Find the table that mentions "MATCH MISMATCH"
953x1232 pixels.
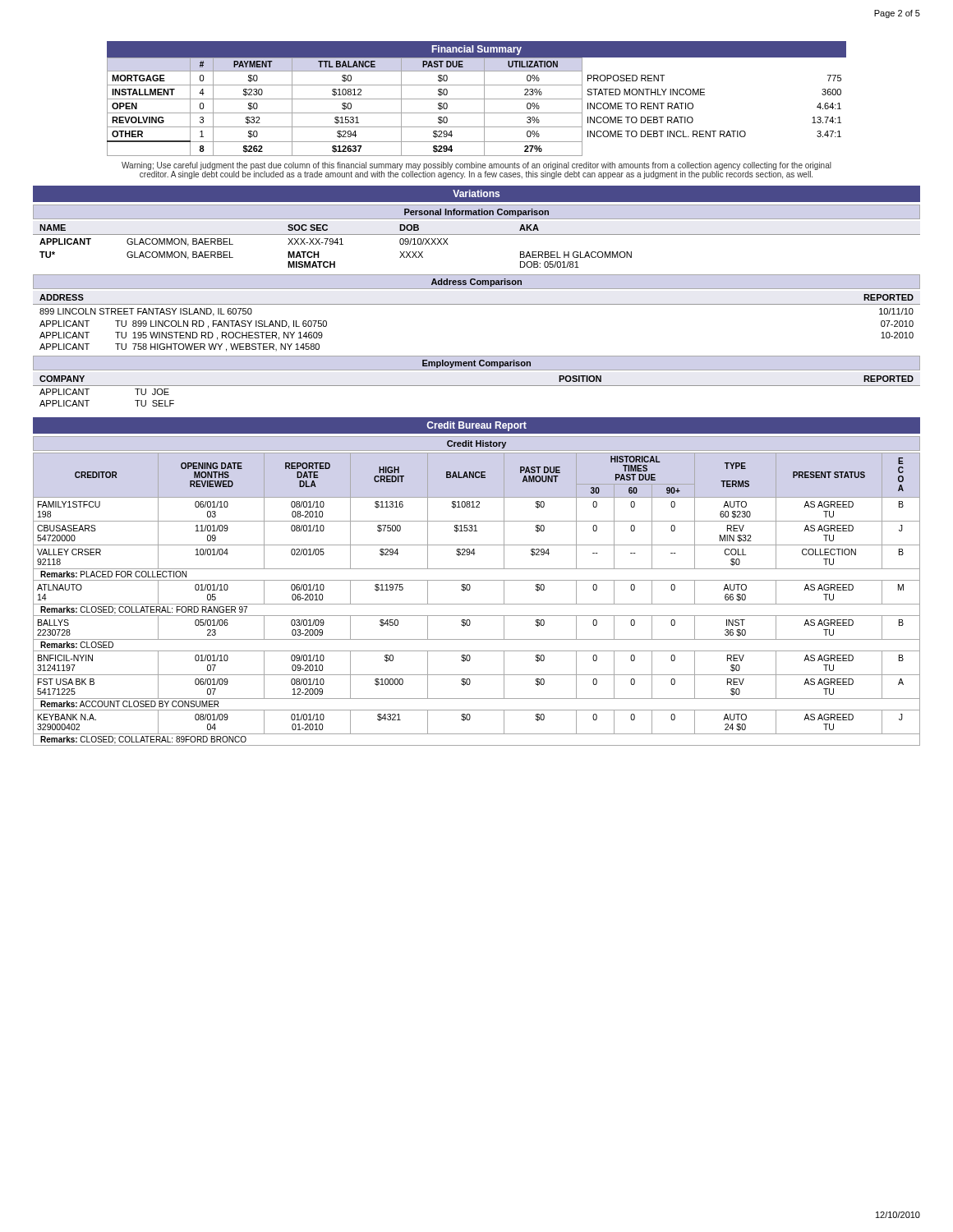pyautogui.click(x=476, y=246)
